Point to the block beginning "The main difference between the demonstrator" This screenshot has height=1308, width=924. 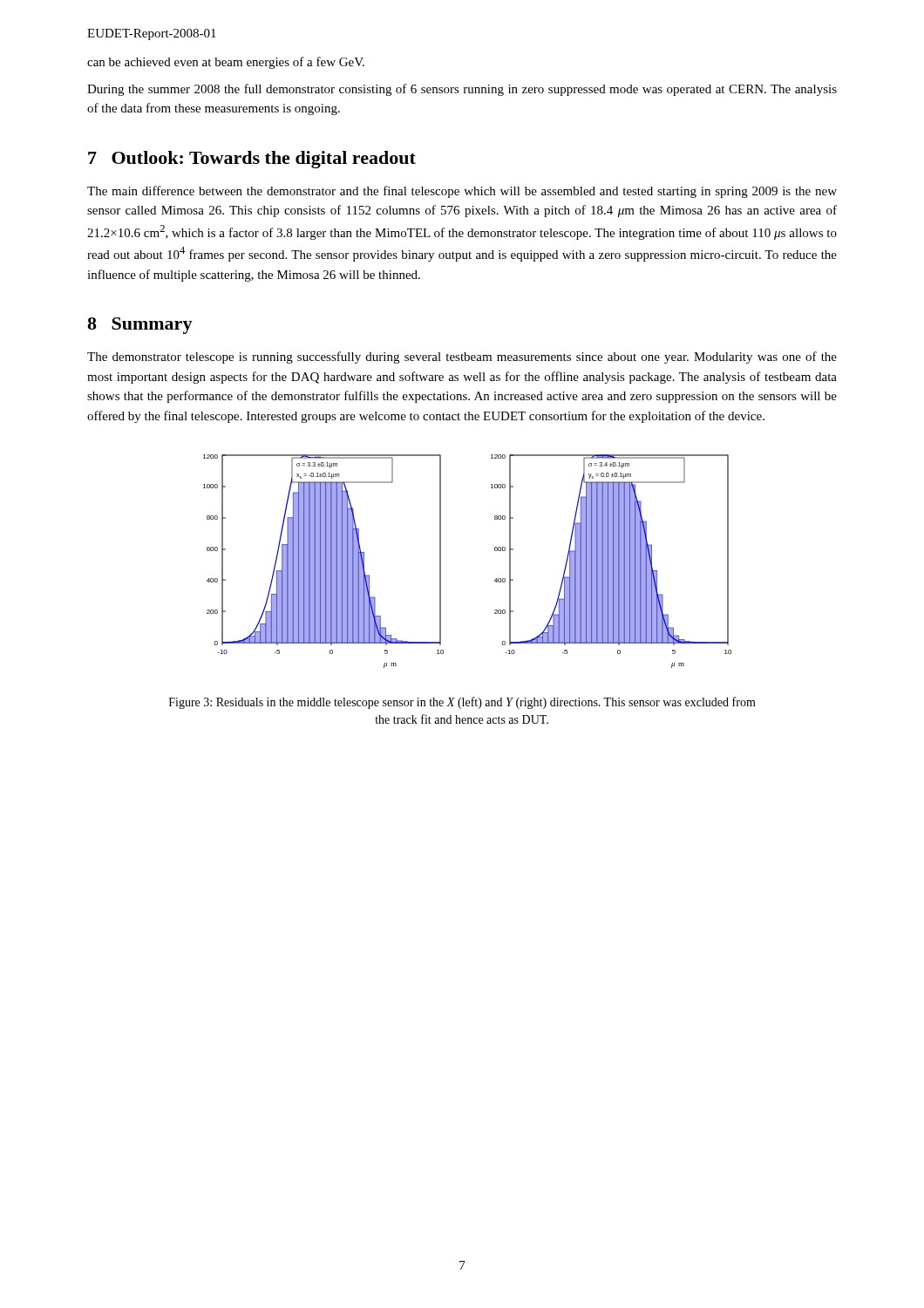tap(462, 233)
